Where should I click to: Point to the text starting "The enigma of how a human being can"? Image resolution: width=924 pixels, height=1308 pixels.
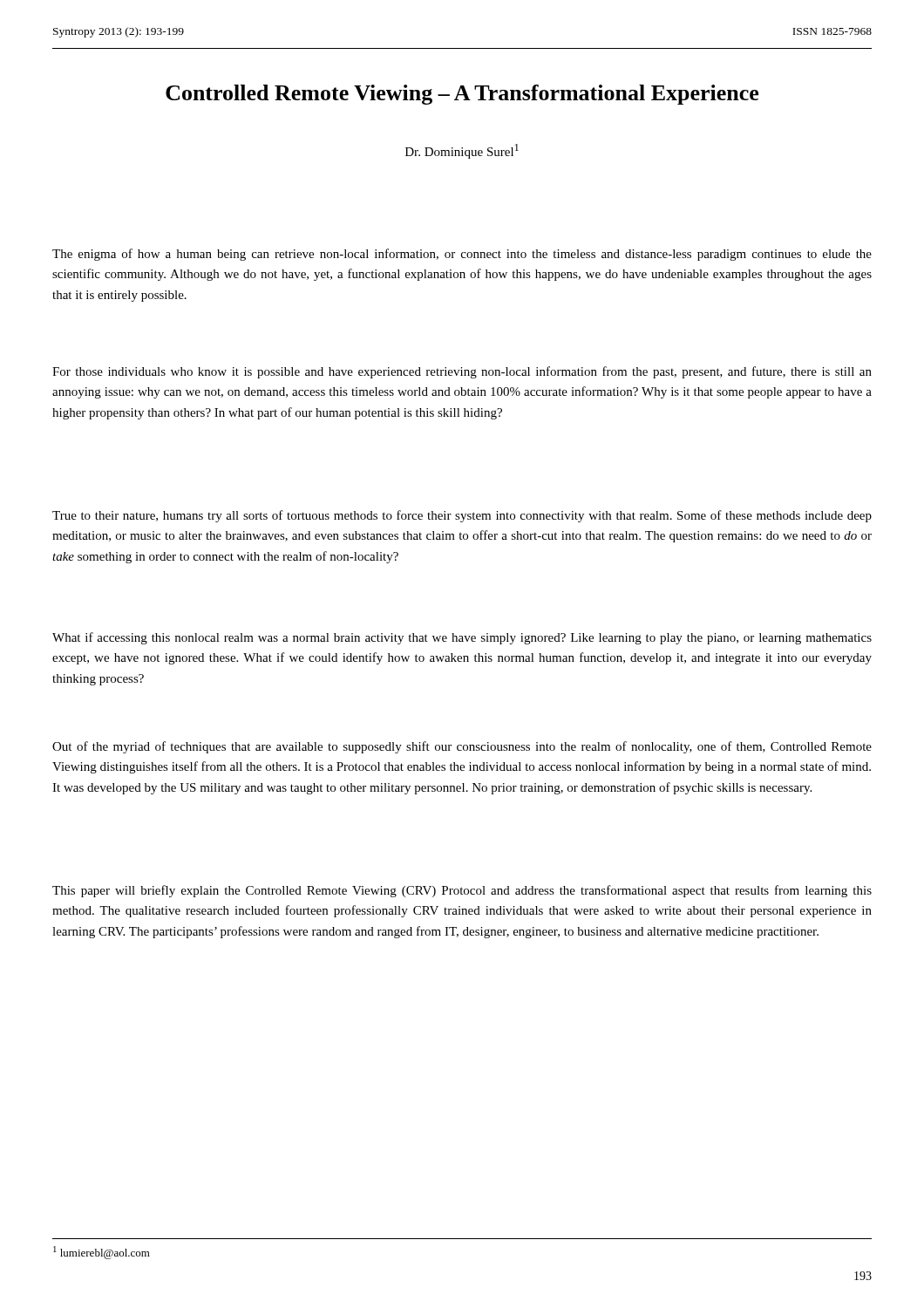[462, 274]
